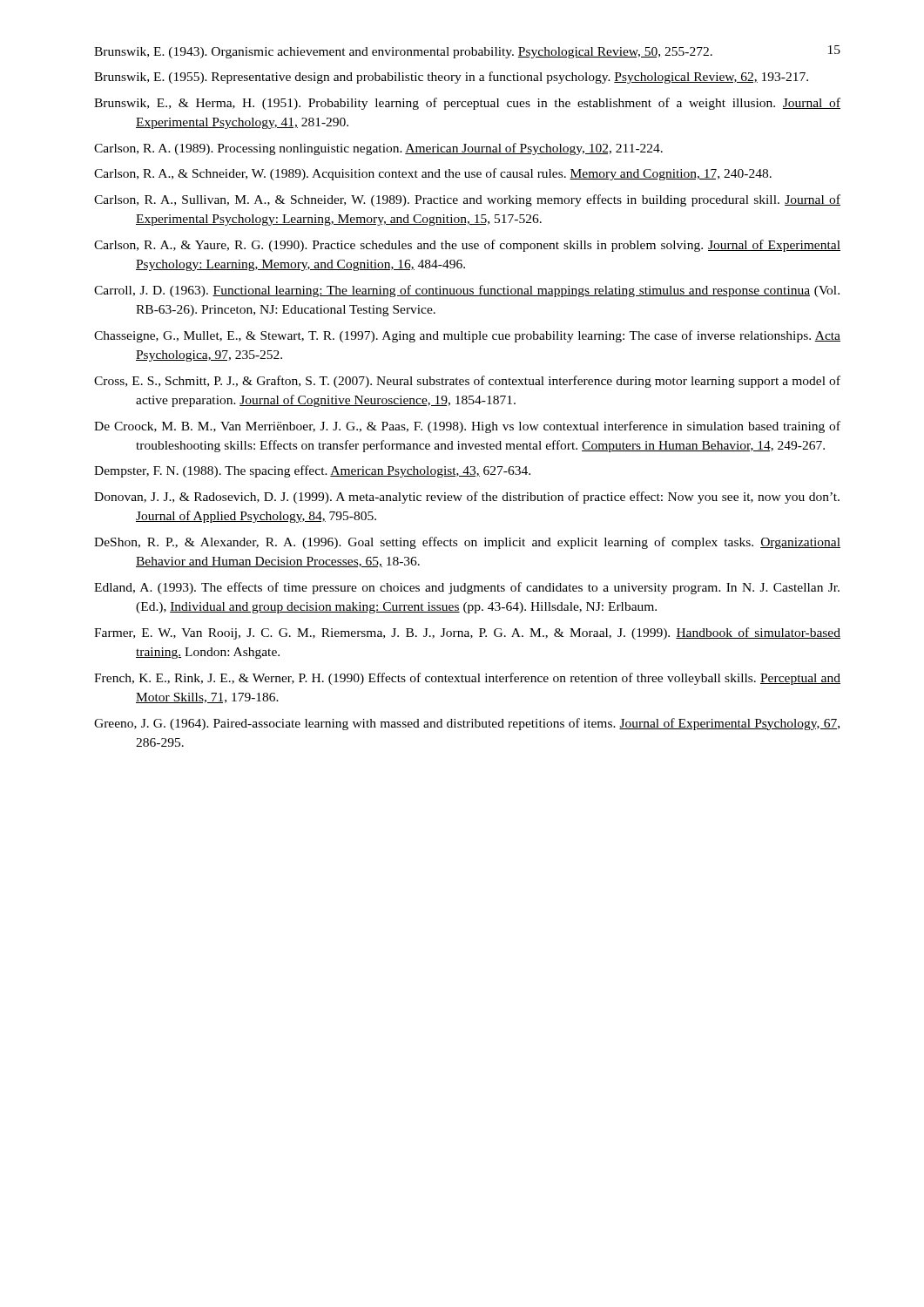Point to the block beginning "French, K. E., Rink, J. E.,"
The width and height of the screenshot is (924, 1307).
click(x=467, y=688)
